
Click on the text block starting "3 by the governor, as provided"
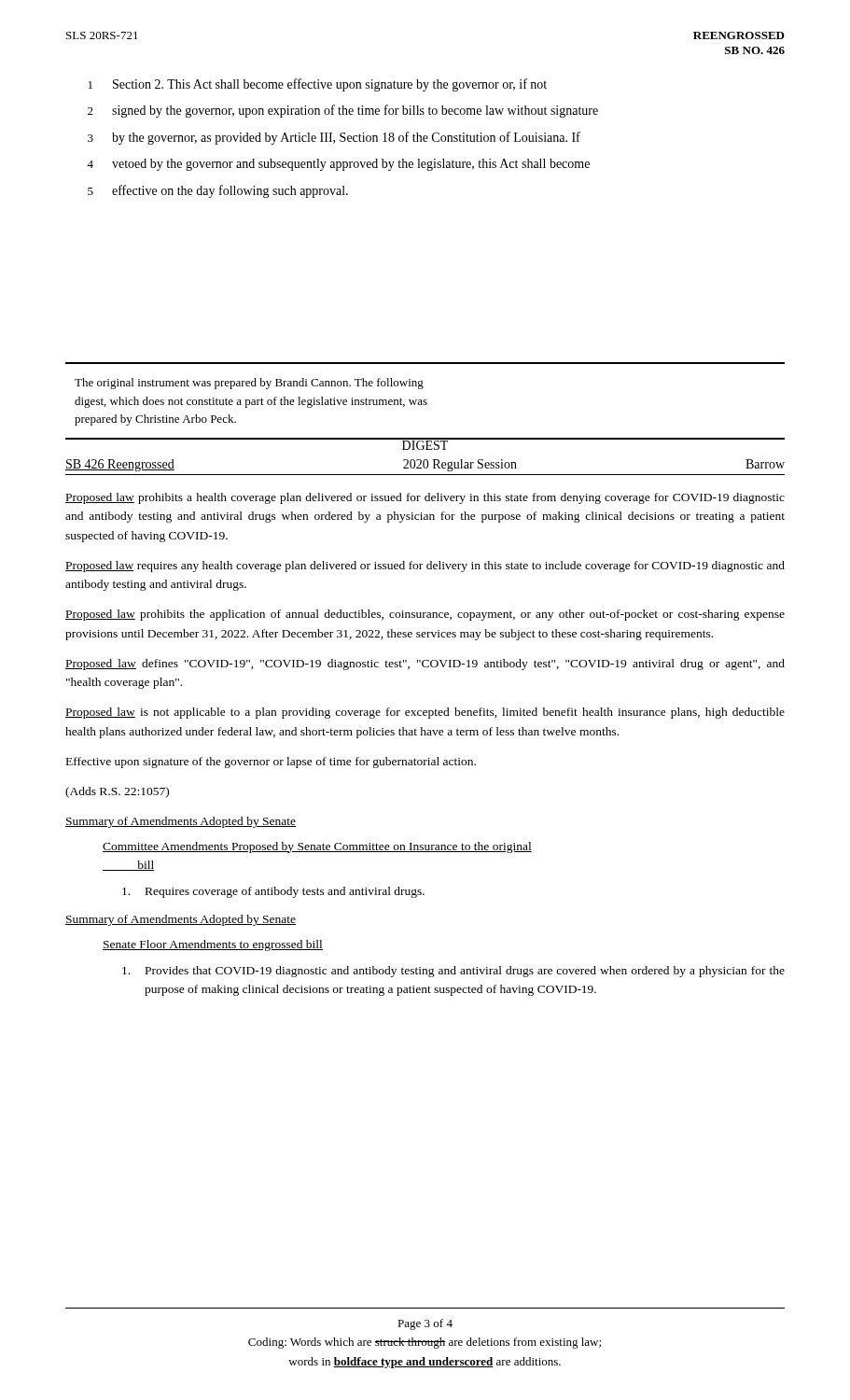[x=425, y=138]
